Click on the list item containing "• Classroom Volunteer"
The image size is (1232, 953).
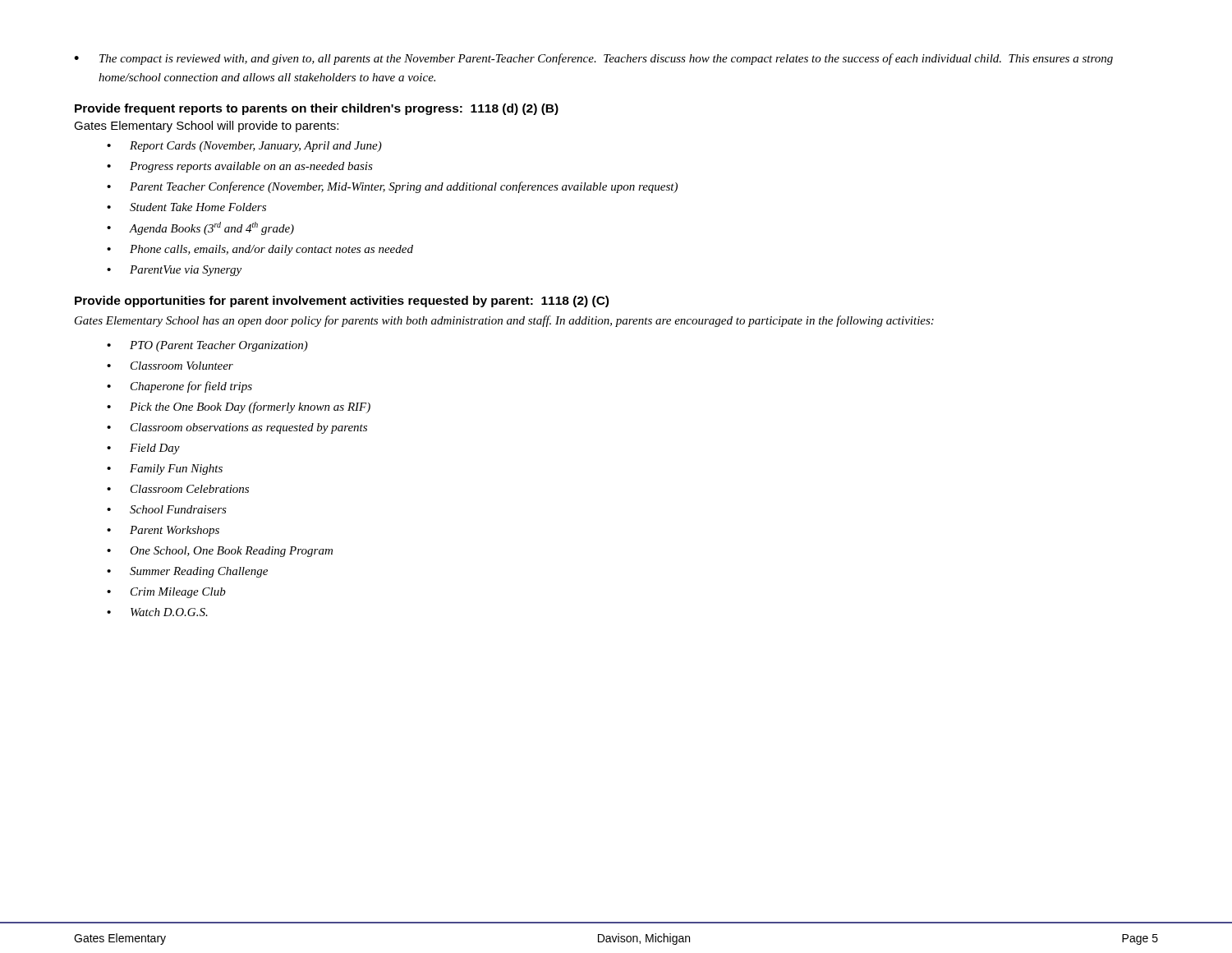click(170, 366)
